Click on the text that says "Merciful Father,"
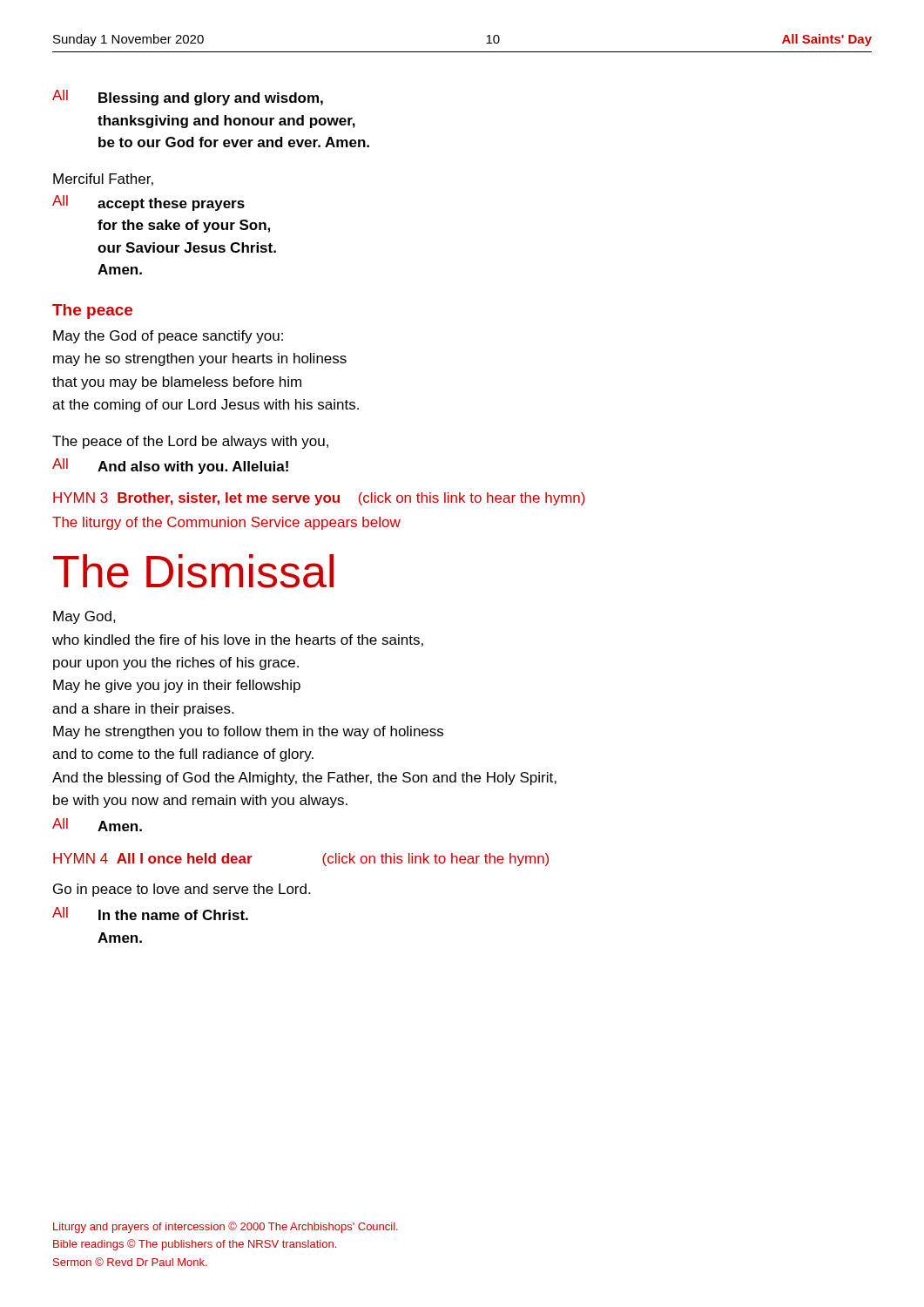The width and height of the screenshot is (924, 1307). coord(103,179)
